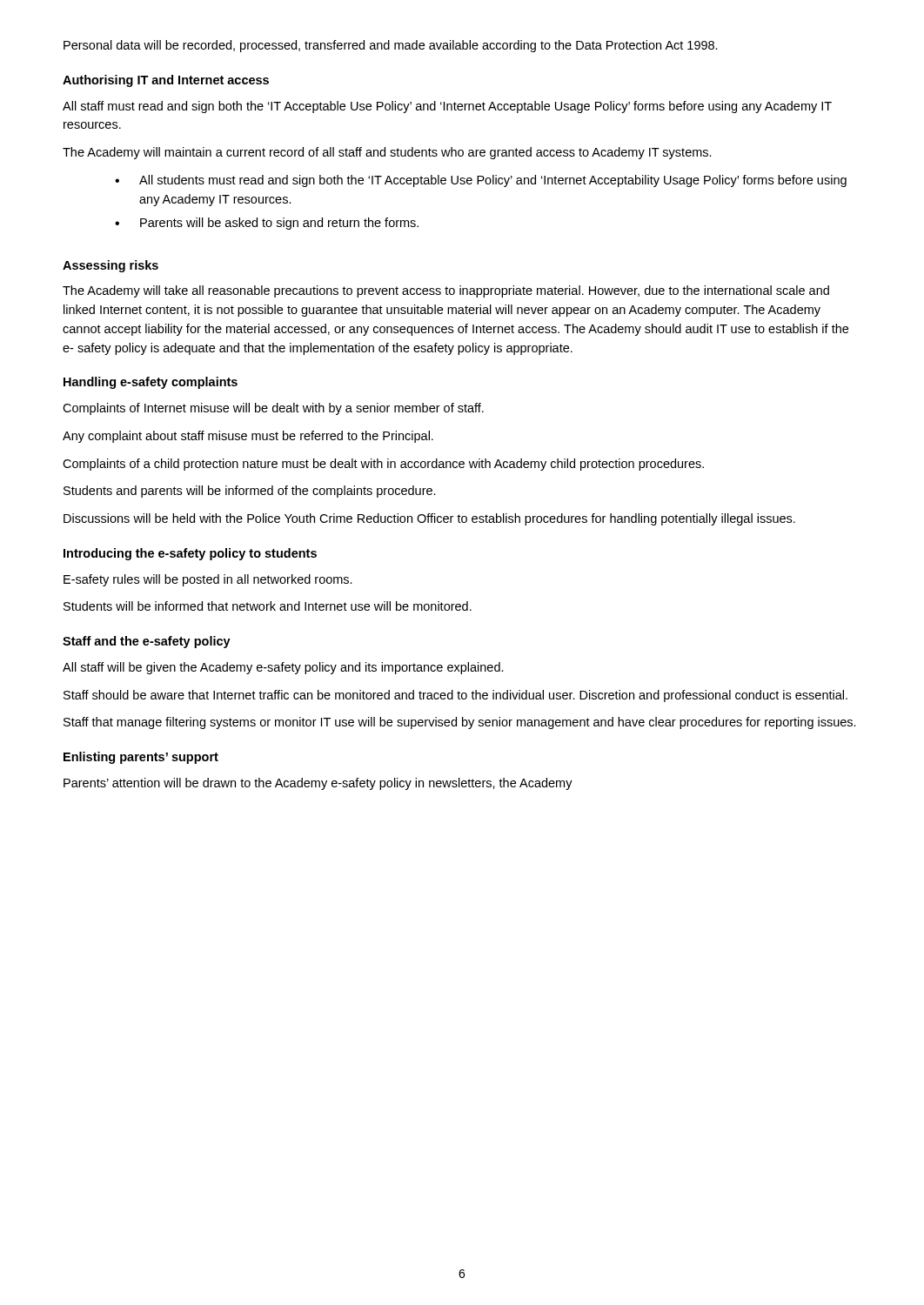The width and height of the screenshot is (924, 1305).
Task: Click on the text starting "Staff that manage"
Action: [460, 722]
